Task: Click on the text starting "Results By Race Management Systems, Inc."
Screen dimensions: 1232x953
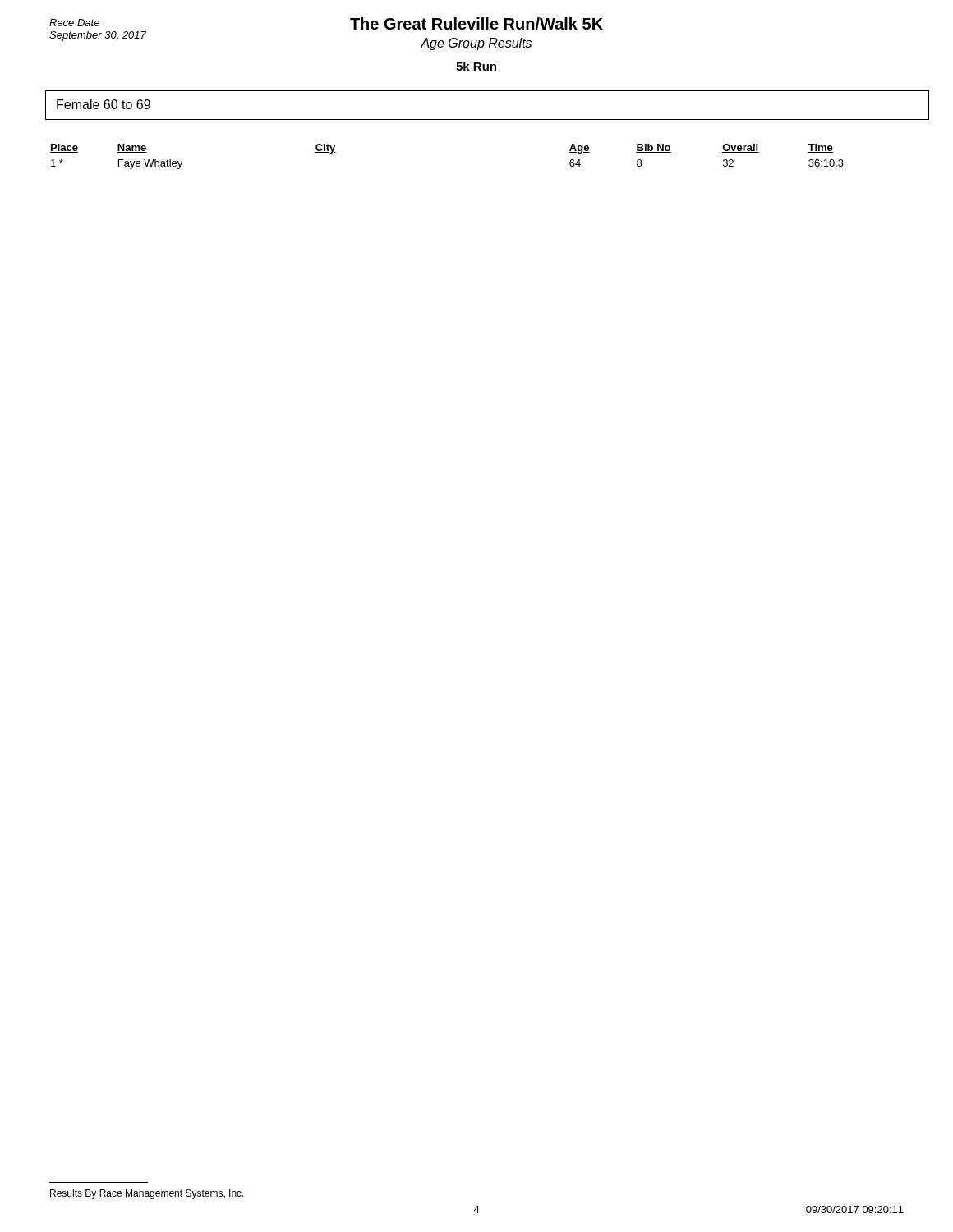Action: (147, 1193)
